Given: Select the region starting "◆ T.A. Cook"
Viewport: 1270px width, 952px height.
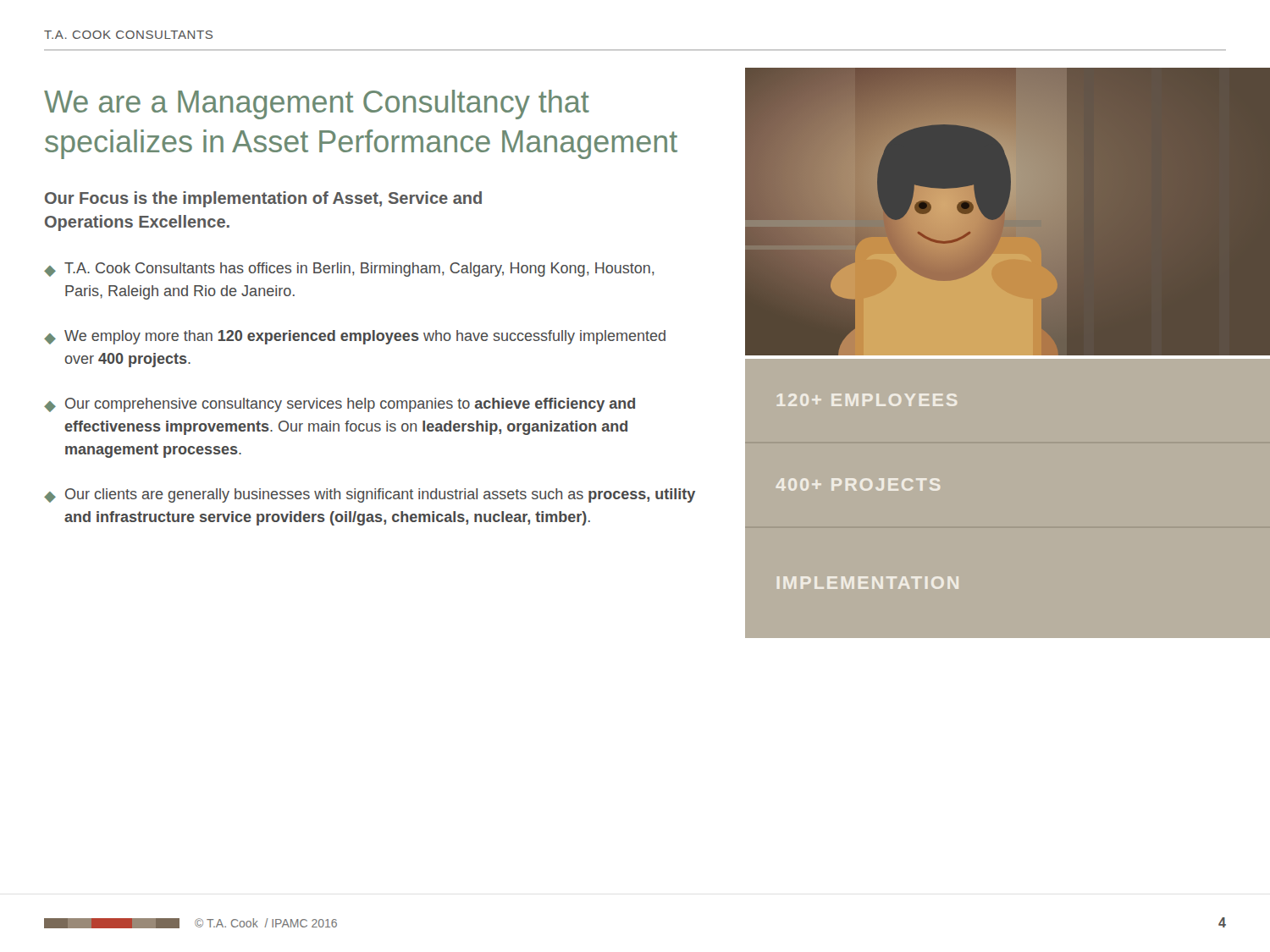Looking at the screenshot, I should click(370, 280).
